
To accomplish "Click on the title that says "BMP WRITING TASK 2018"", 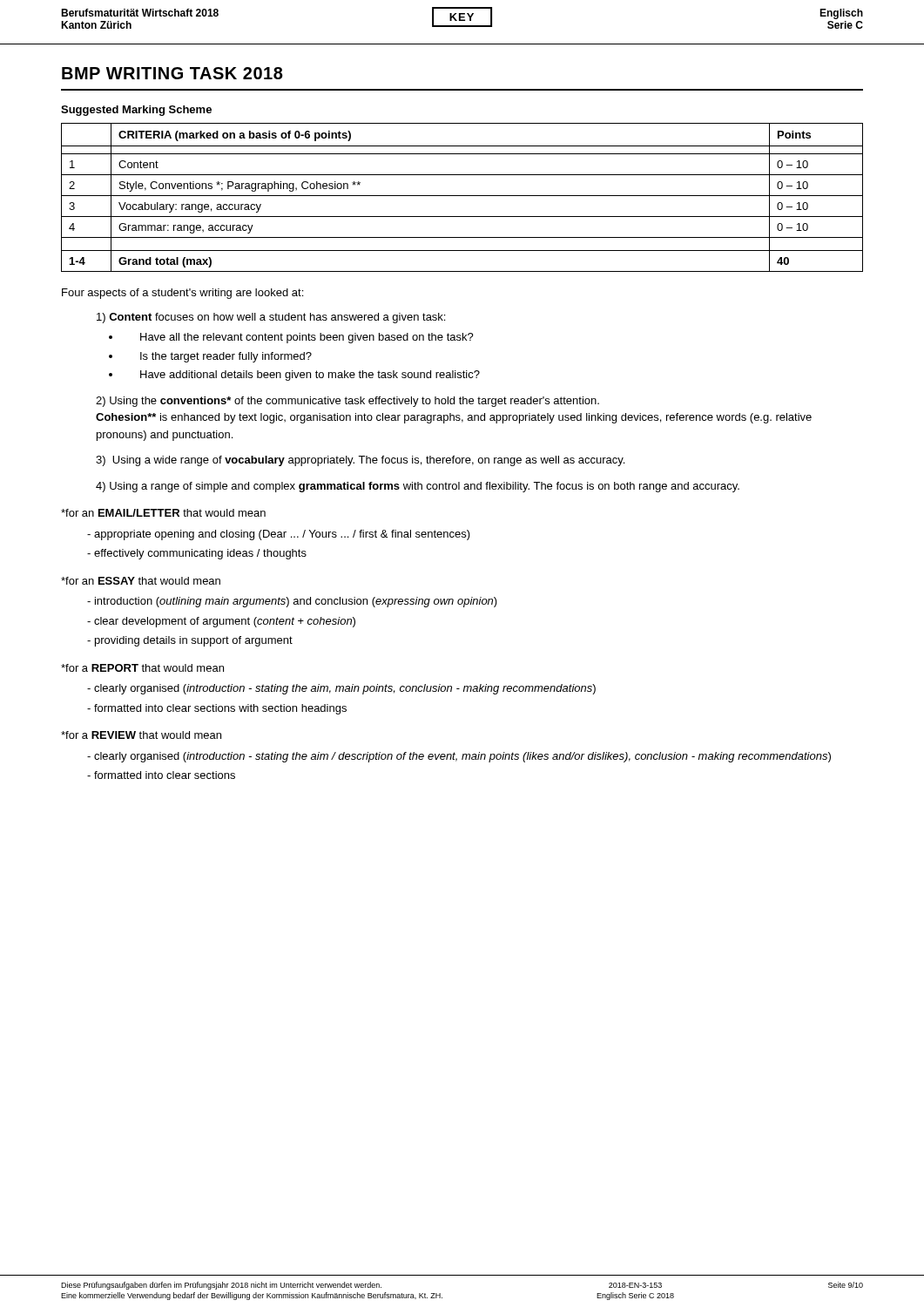I will click(172, 73).
